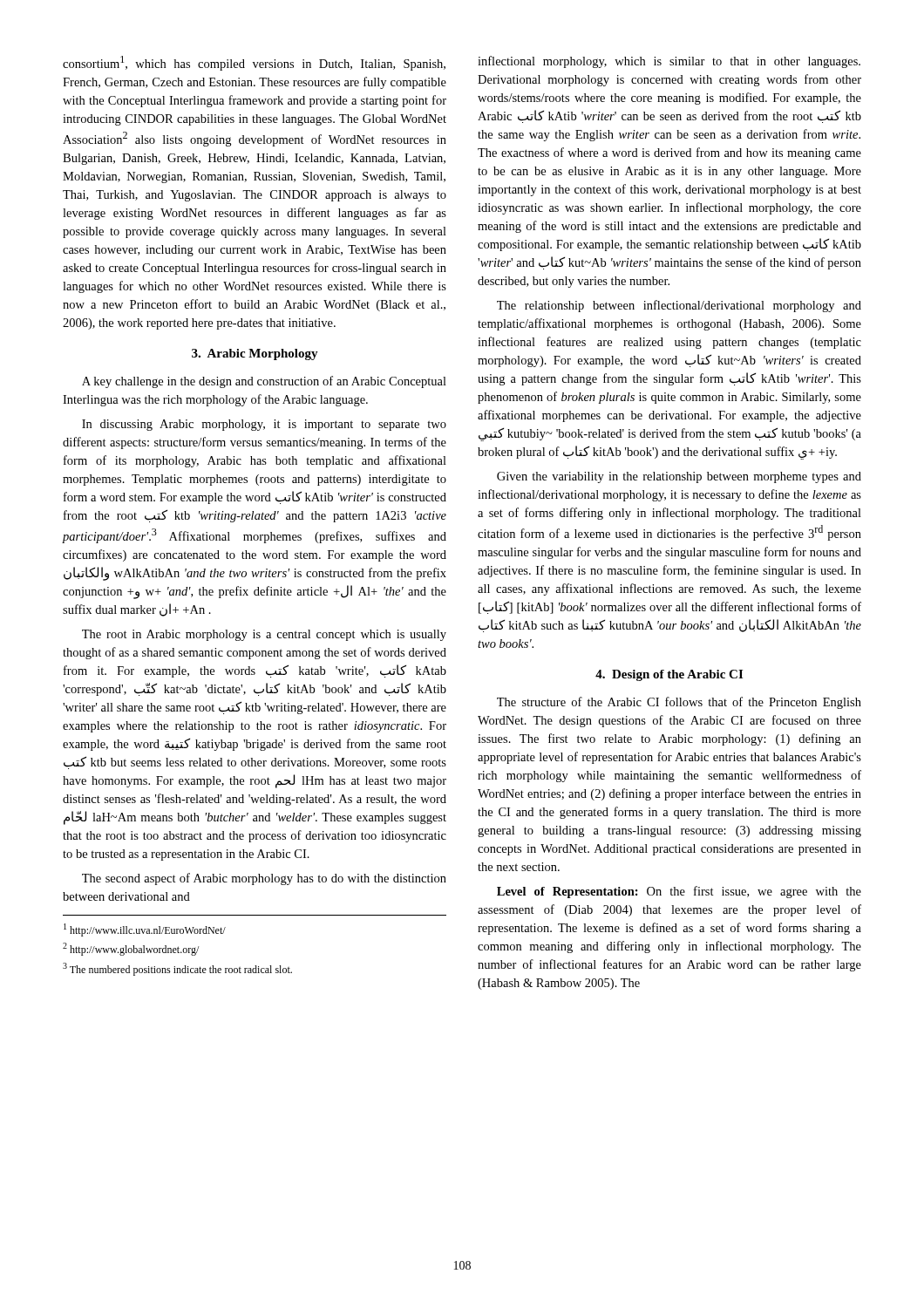
Task: Click on the text block containing "A key challenge in the"
Action: [x=255, y=639]
